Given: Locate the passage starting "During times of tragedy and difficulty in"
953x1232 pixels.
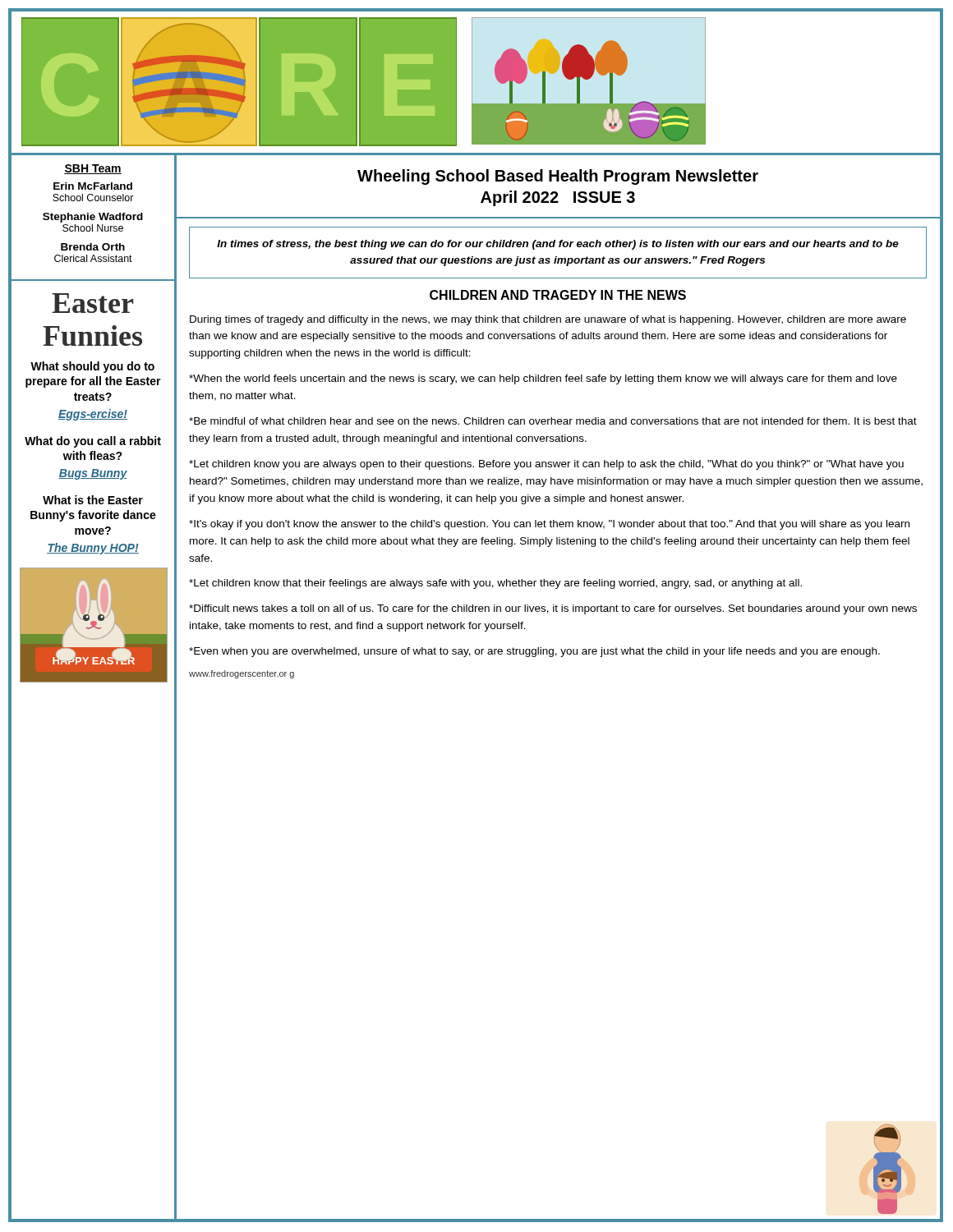Looking at the screenshot, I should (x=548, y=336).
